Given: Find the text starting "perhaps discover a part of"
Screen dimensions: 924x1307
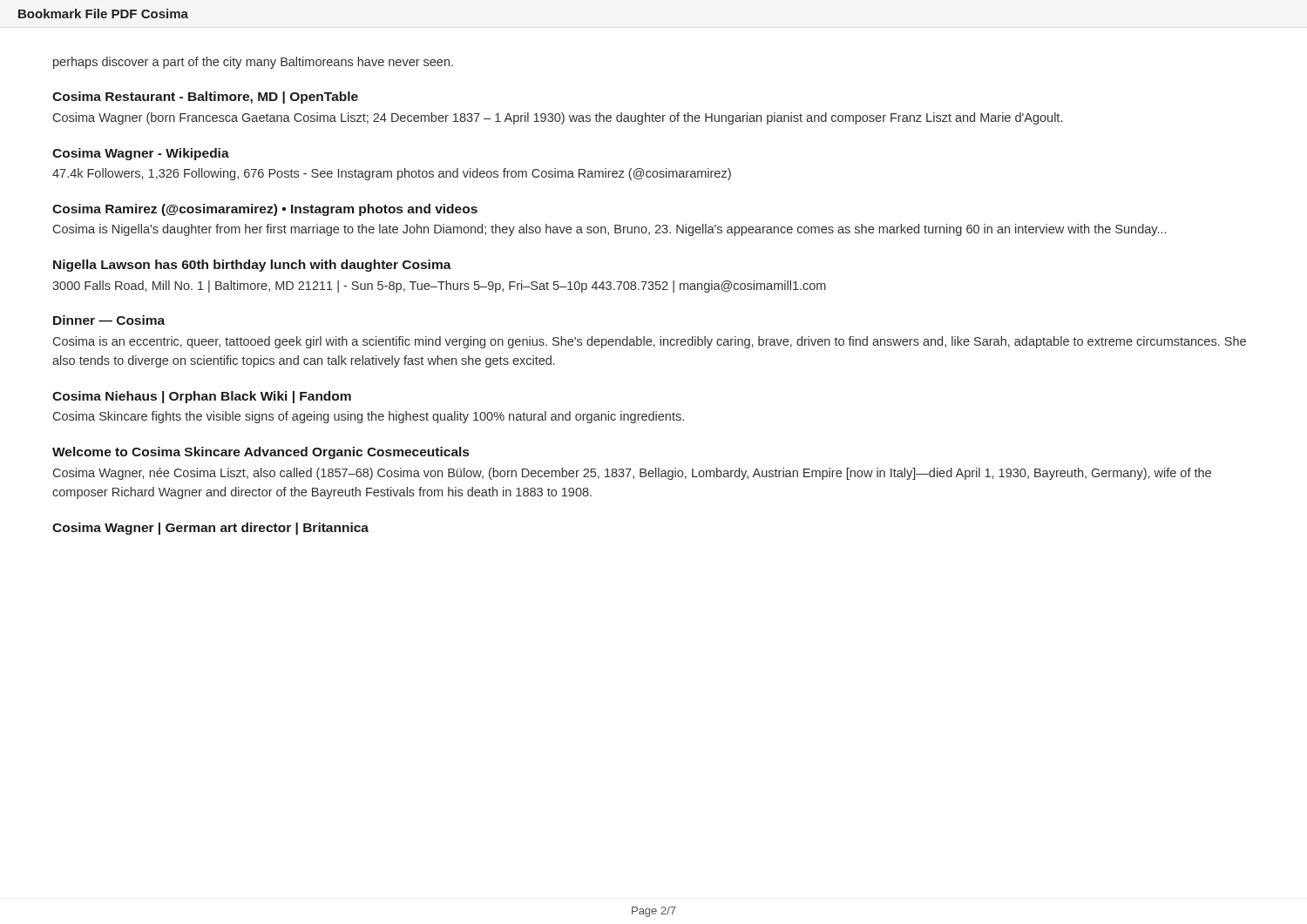Looking at the screenshot, I should click(x=253, y=62).
